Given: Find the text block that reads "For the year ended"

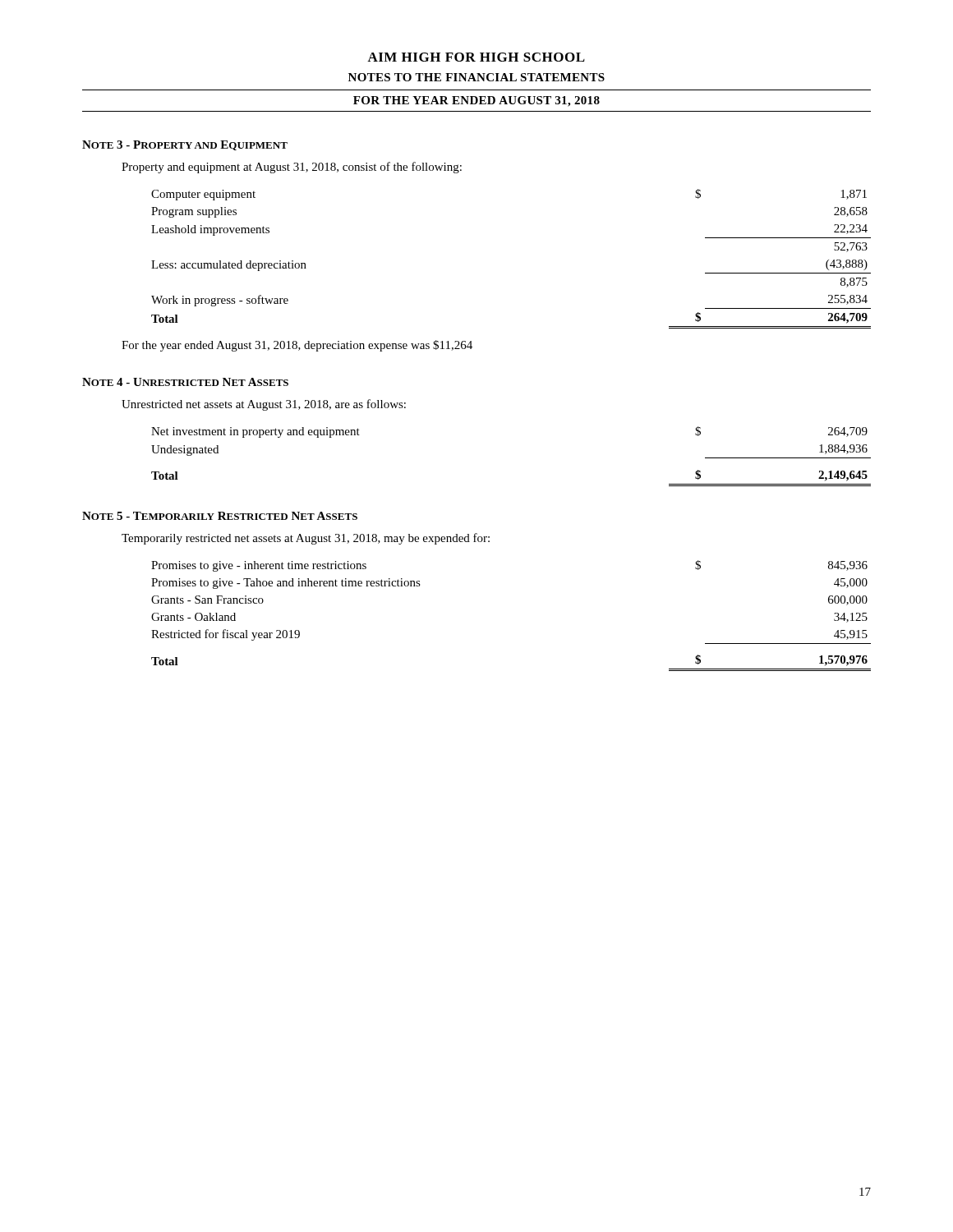Looking at the screenshot, I should 297,345.
